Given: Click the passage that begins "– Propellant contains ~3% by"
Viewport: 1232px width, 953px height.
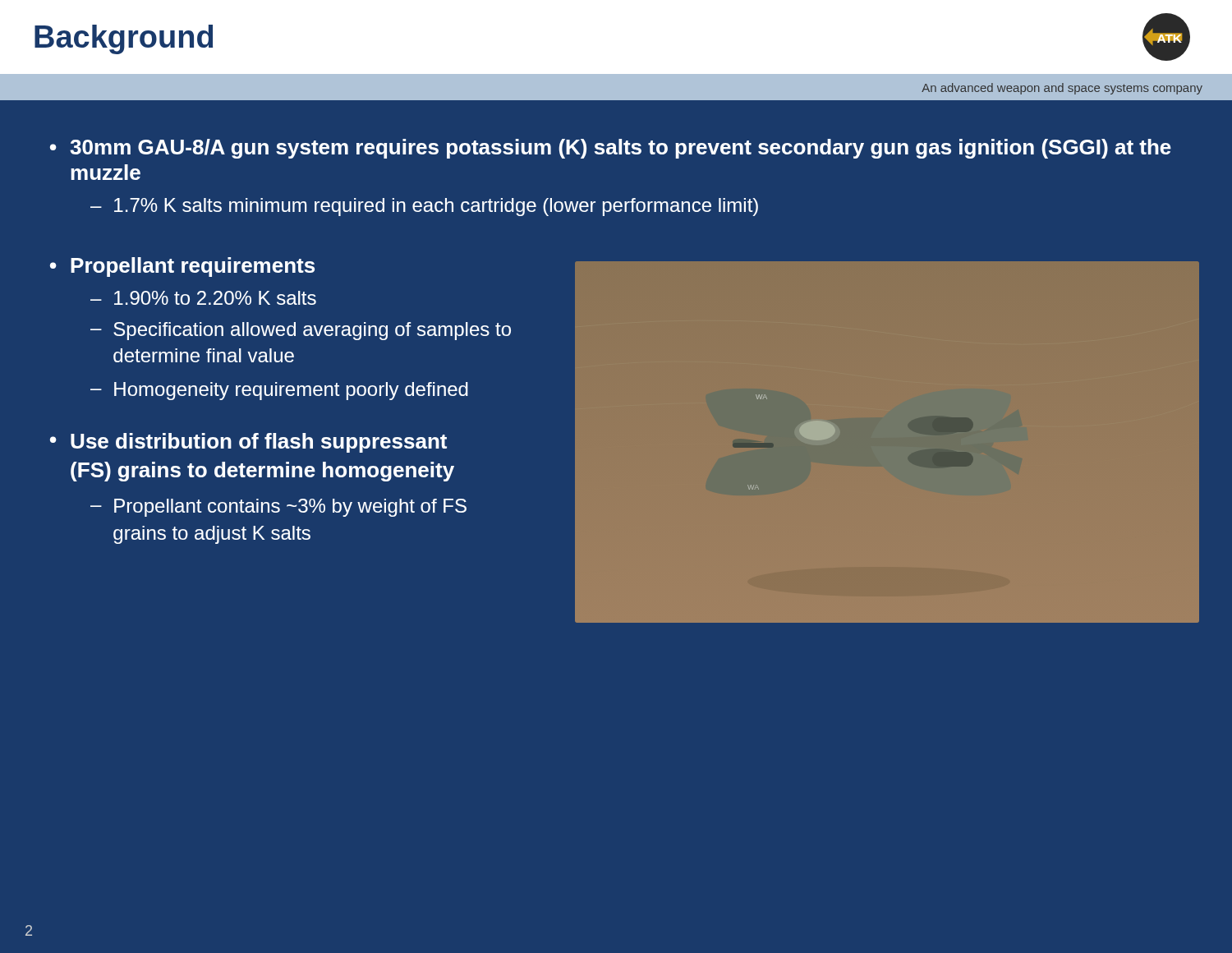Looking at the screenshot, I should tap(303, 520).
